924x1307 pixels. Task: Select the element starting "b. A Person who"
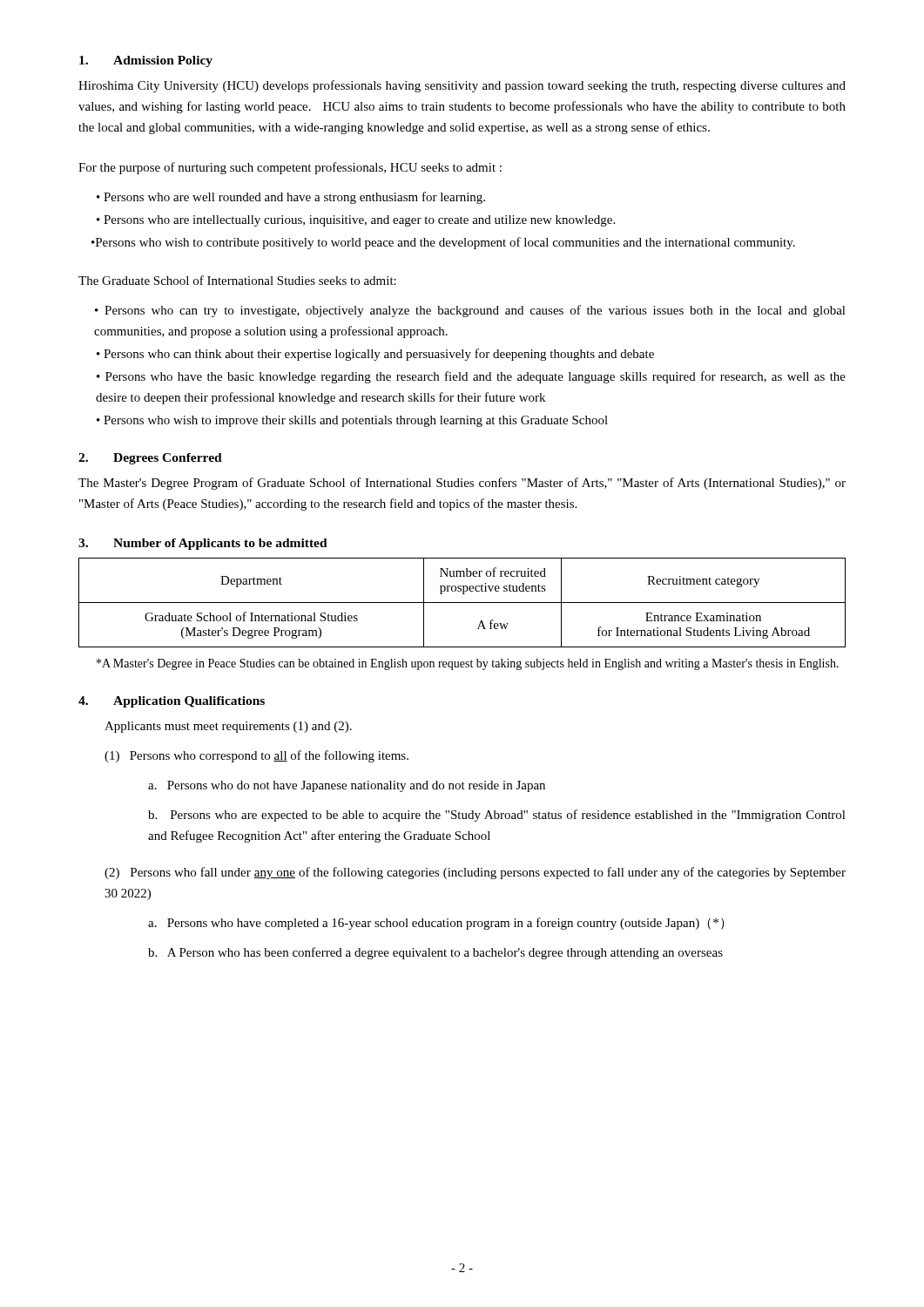(x=435, y=953)
